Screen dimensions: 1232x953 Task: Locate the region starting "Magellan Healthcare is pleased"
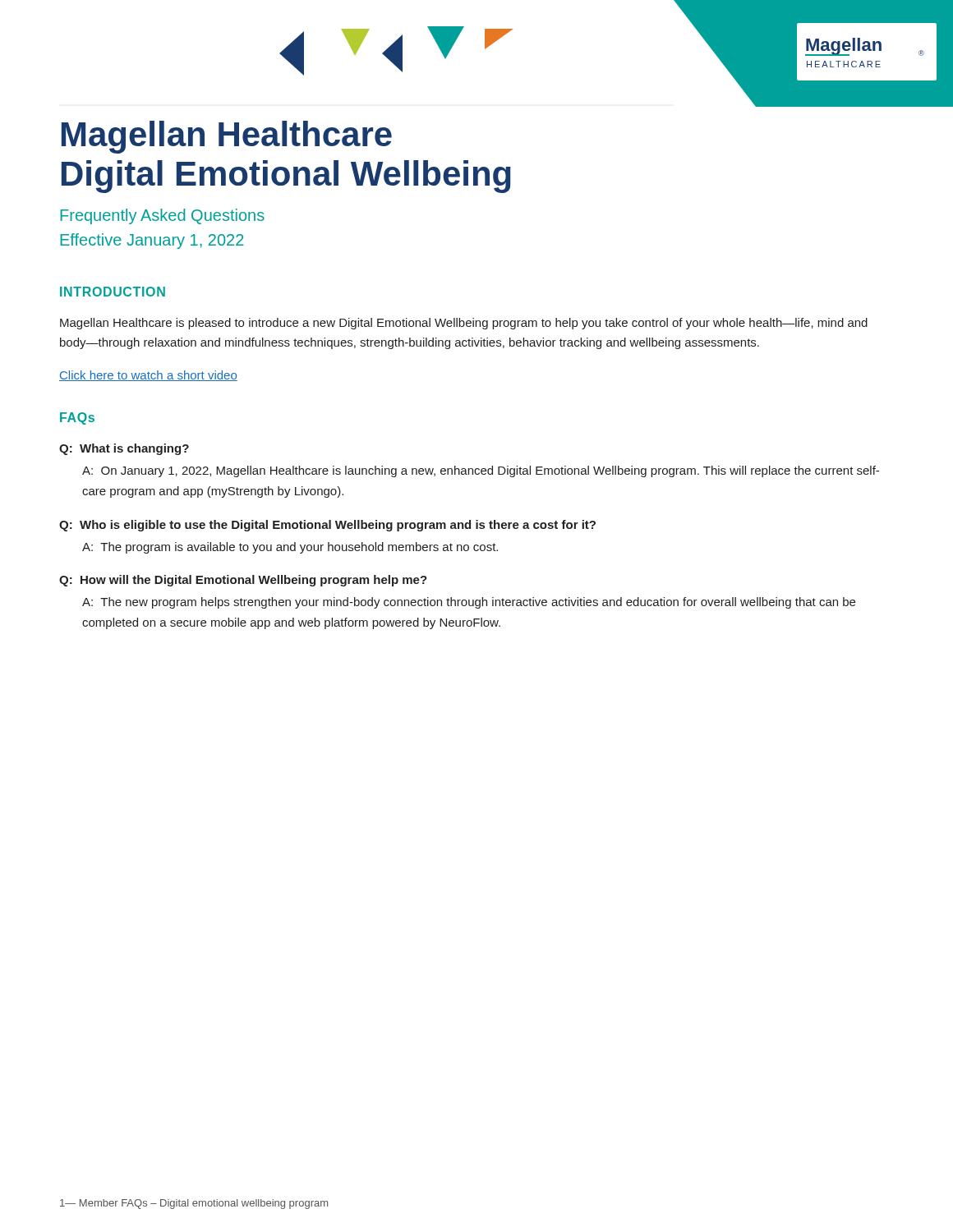(476, 333)
